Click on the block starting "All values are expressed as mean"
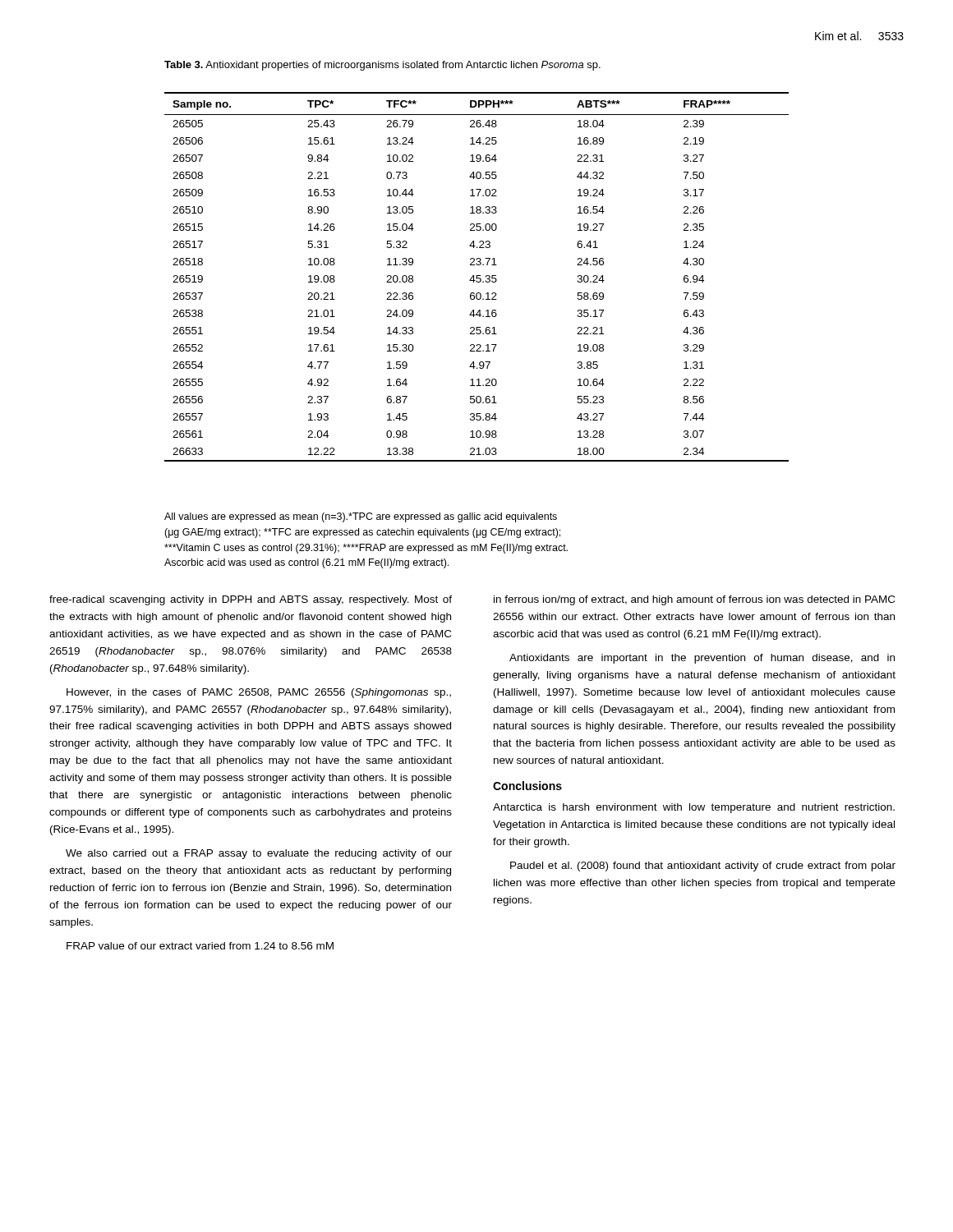 coord(366,540)
